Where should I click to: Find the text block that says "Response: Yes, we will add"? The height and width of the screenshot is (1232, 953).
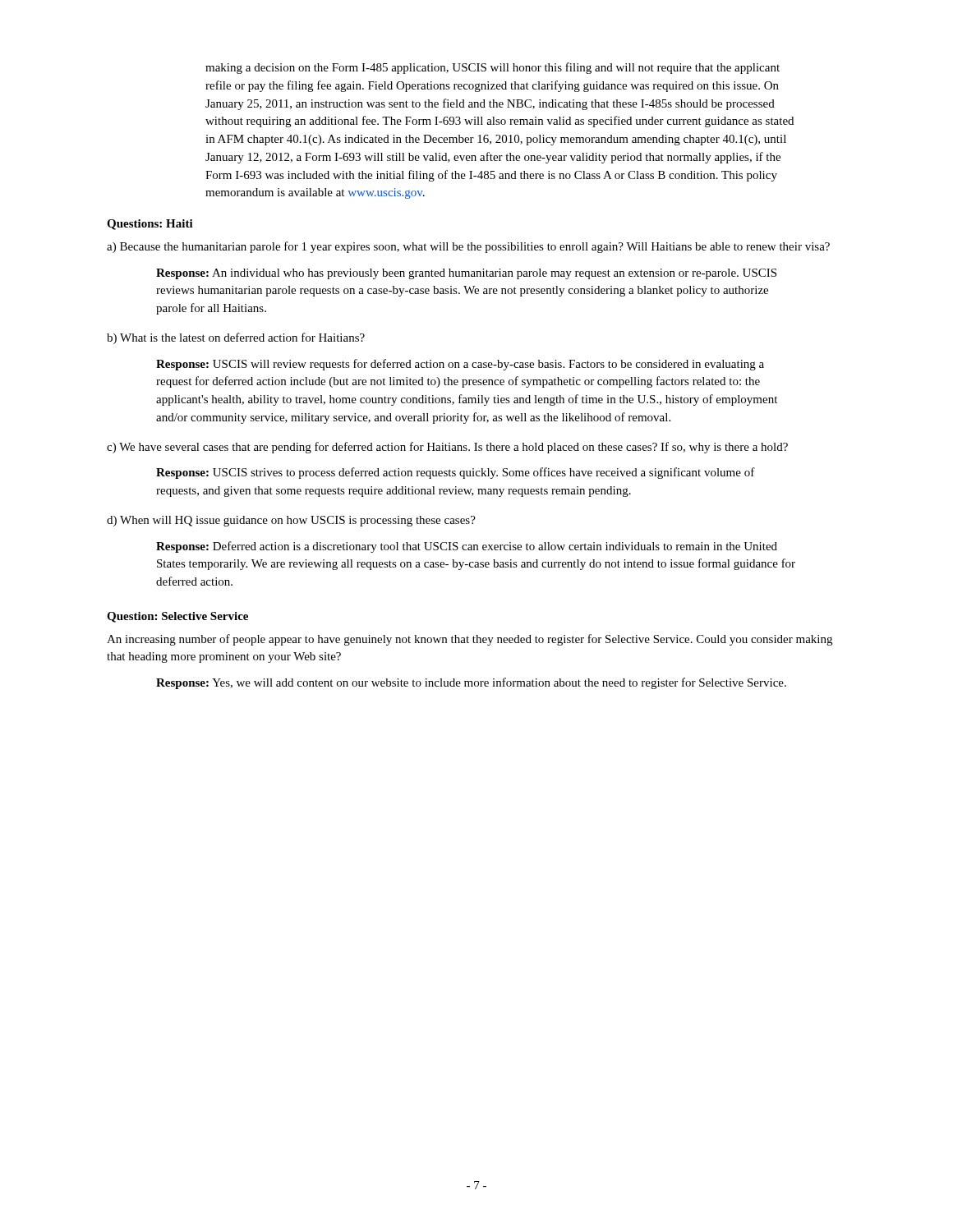[476, 683]
